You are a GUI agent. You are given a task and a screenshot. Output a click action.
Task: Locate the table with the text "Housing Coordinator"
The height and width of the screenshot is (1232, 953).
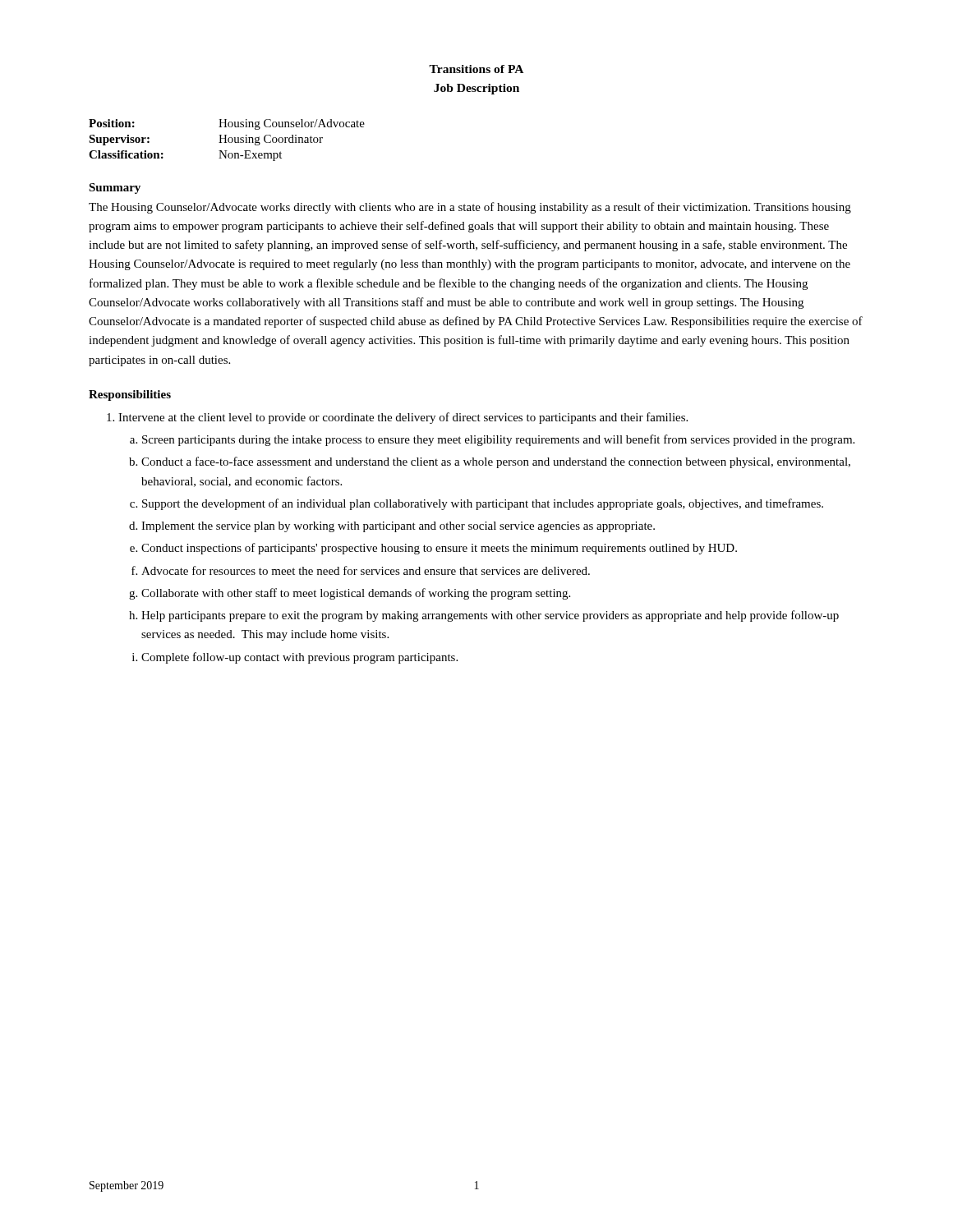[x=476, y=139]
